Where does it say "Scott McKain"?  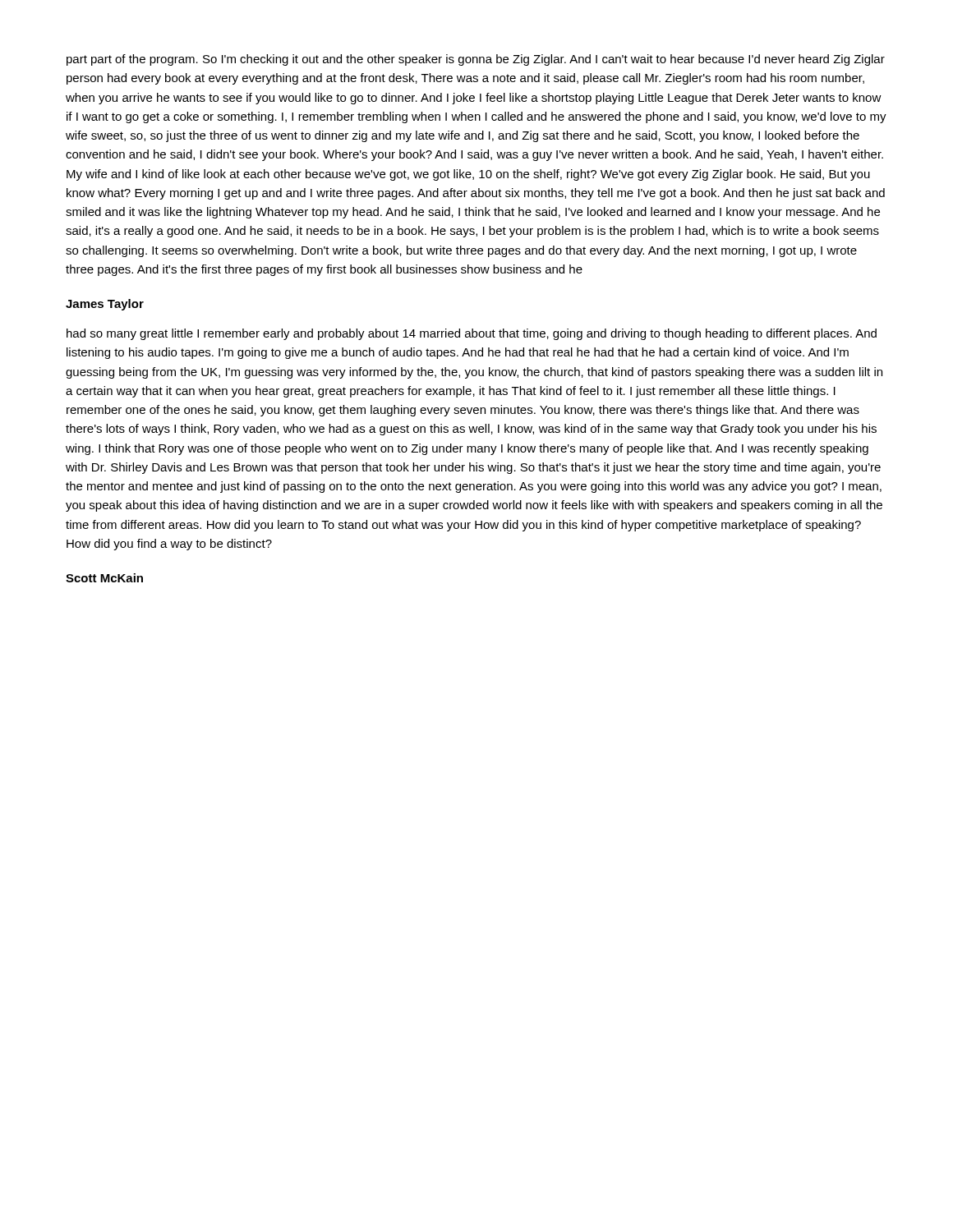tap(105, 578)
